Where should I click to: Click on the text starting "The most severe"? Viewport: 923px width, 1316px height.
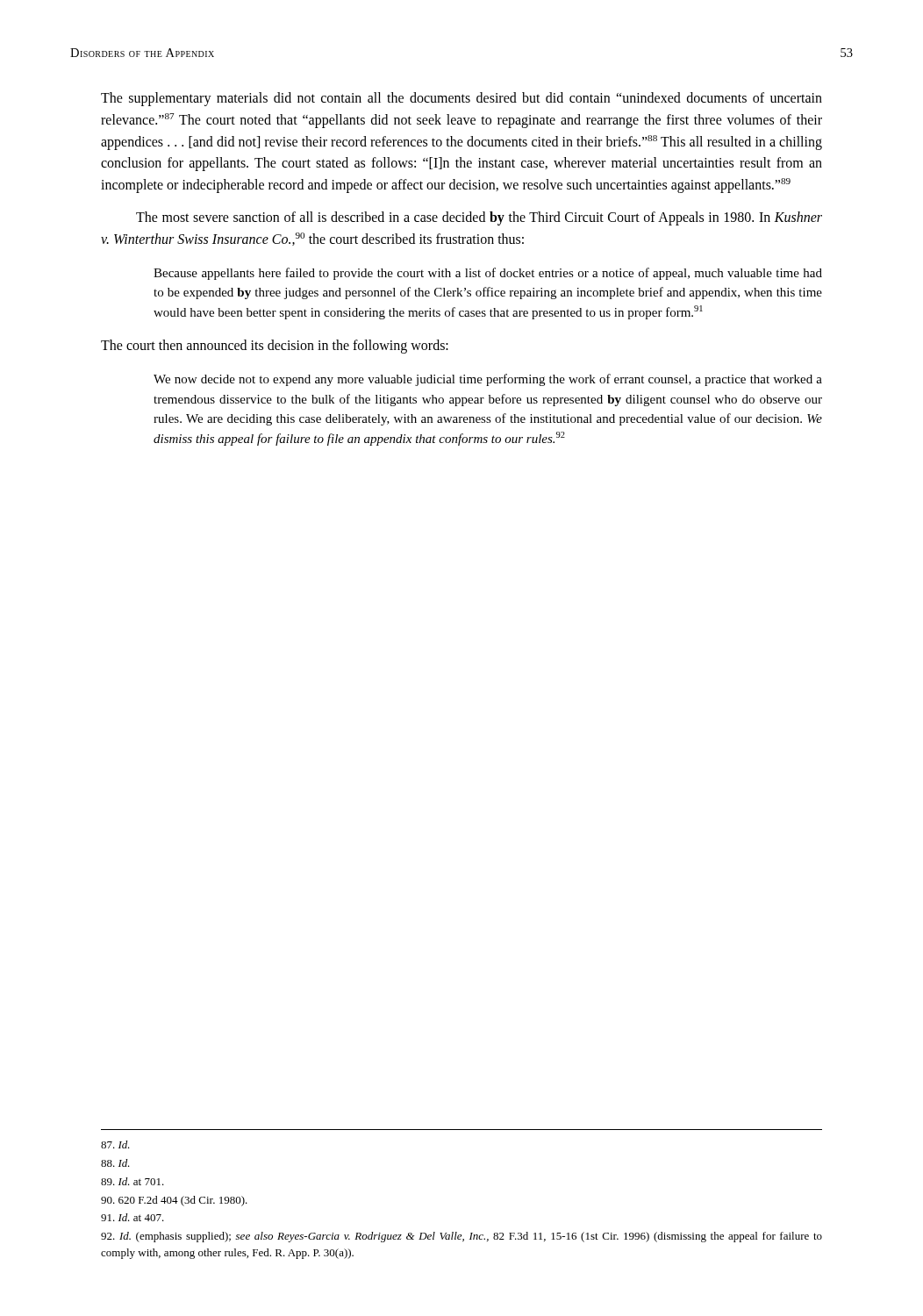[x=462, y=229]
